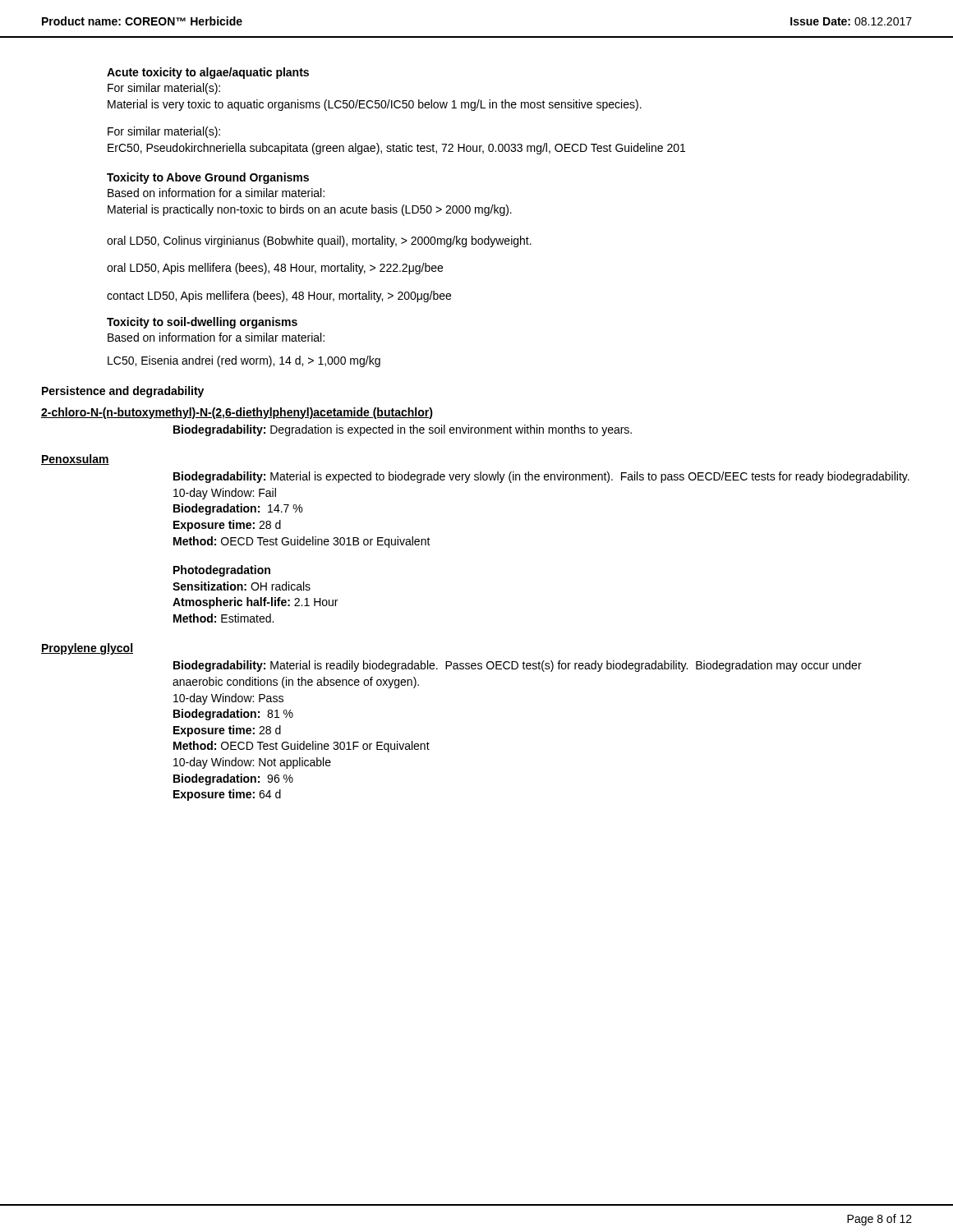Find the text starting "oral LD50, Colinus virginianus"
This screenshot has width=953, height=1232.
(319, 240)
